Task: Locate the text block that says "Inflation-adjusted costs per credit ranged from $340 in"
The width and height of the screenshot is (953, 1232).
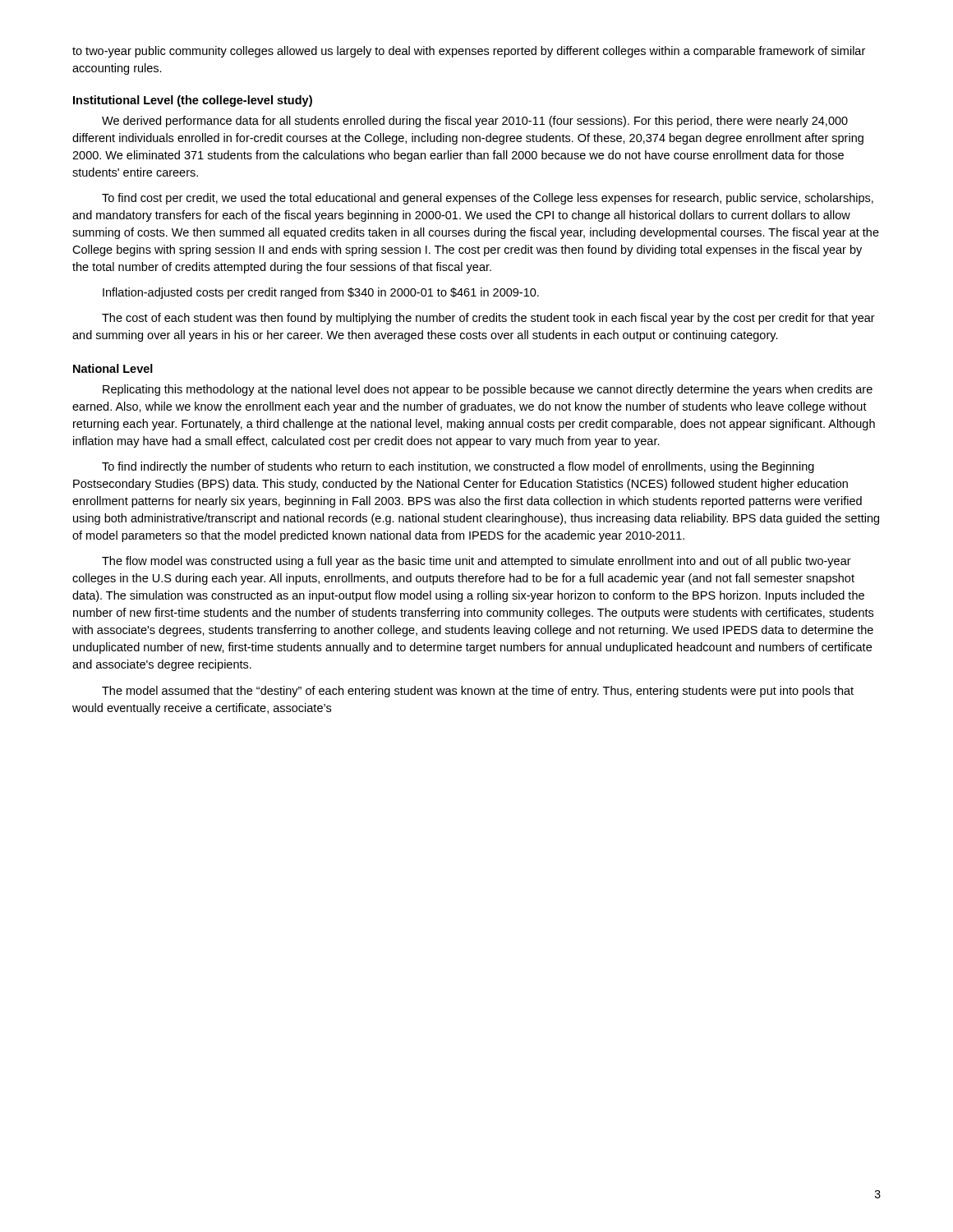Action: click(x=321, y=293)
